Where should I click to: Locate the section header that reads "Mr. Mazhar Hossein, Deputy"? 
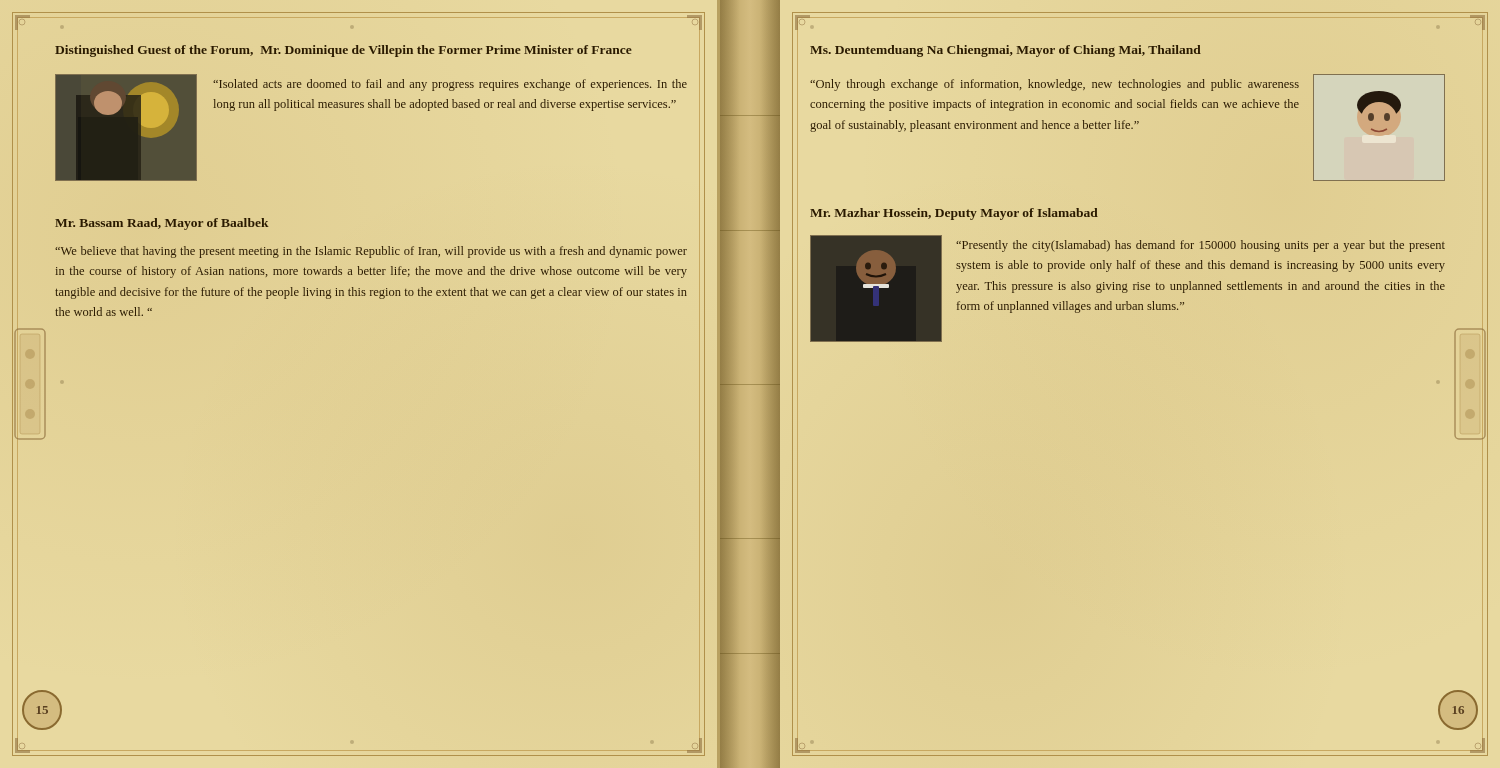pos(954,212)
